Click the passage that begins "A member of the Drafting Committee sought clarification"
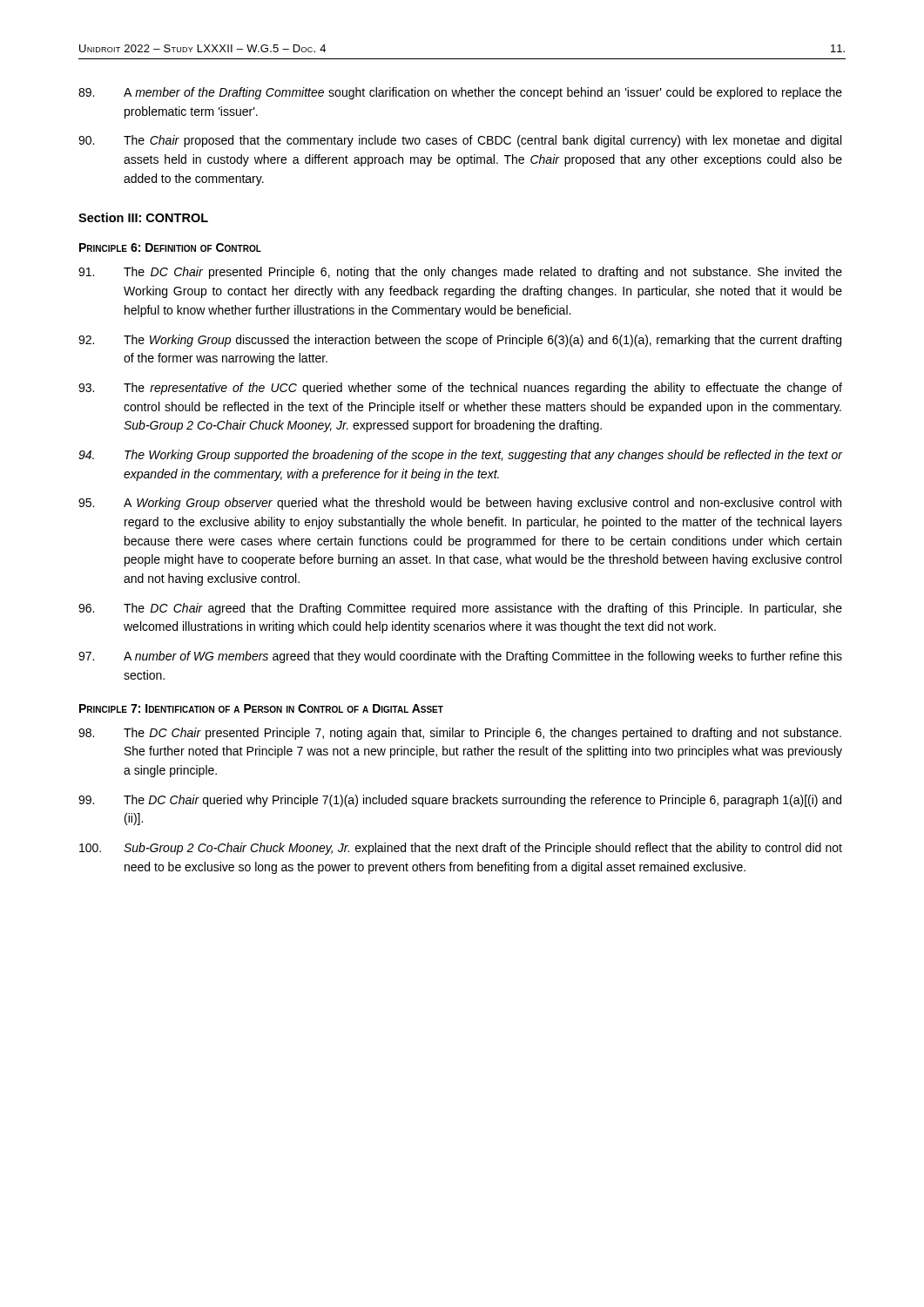The height and width of the screenshot is (1307, 924). coord(460,103)
